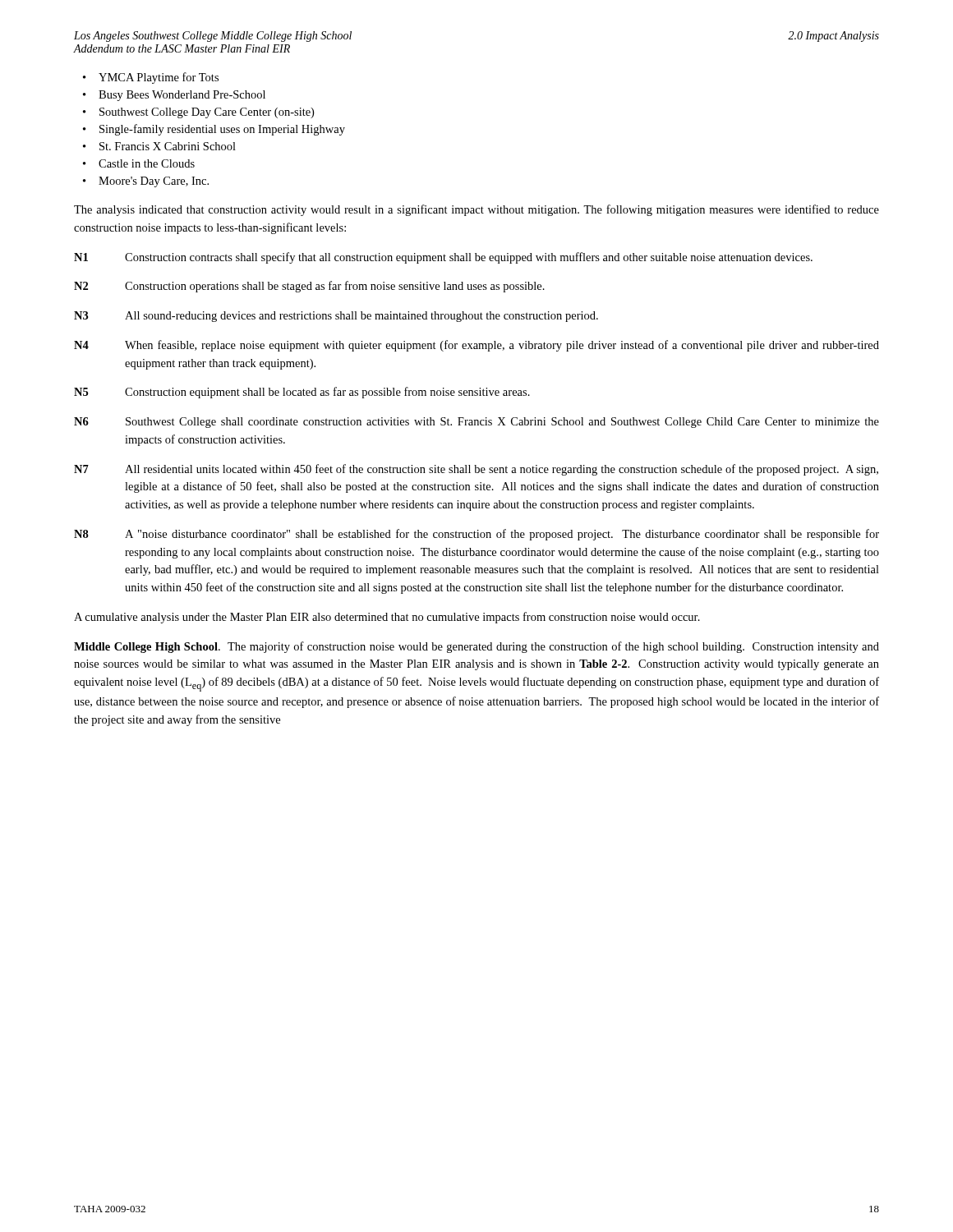The width and height of the screenshot is (953, 1232).
Task: Click on the list item that reads "Busy Bees Wonderland Pre-School"
Action: tap(174, 96)
